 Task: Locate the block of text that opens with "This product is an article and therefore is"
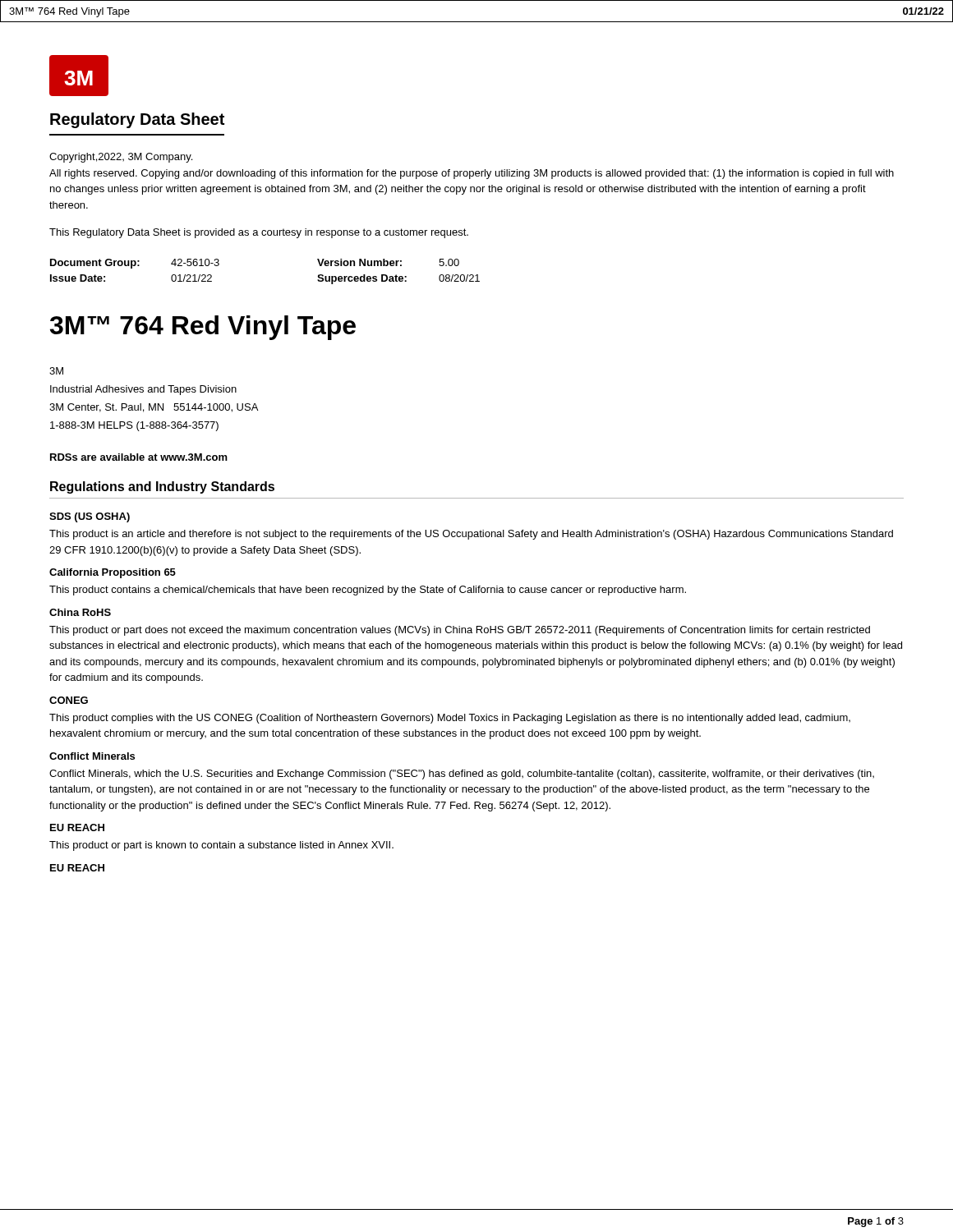[471, 542]
